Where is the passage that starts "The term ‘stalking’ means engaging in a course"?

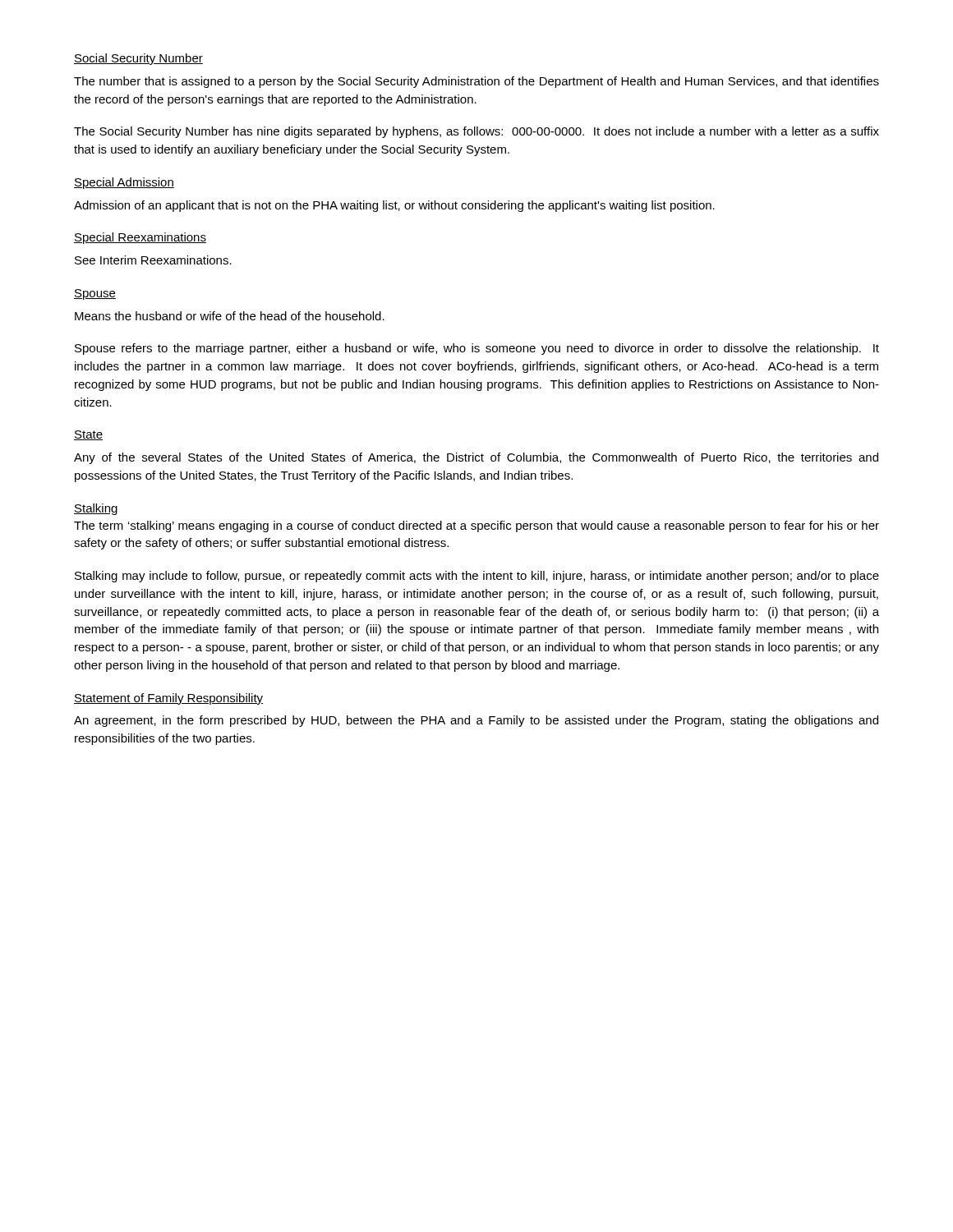tap(476, 534)
